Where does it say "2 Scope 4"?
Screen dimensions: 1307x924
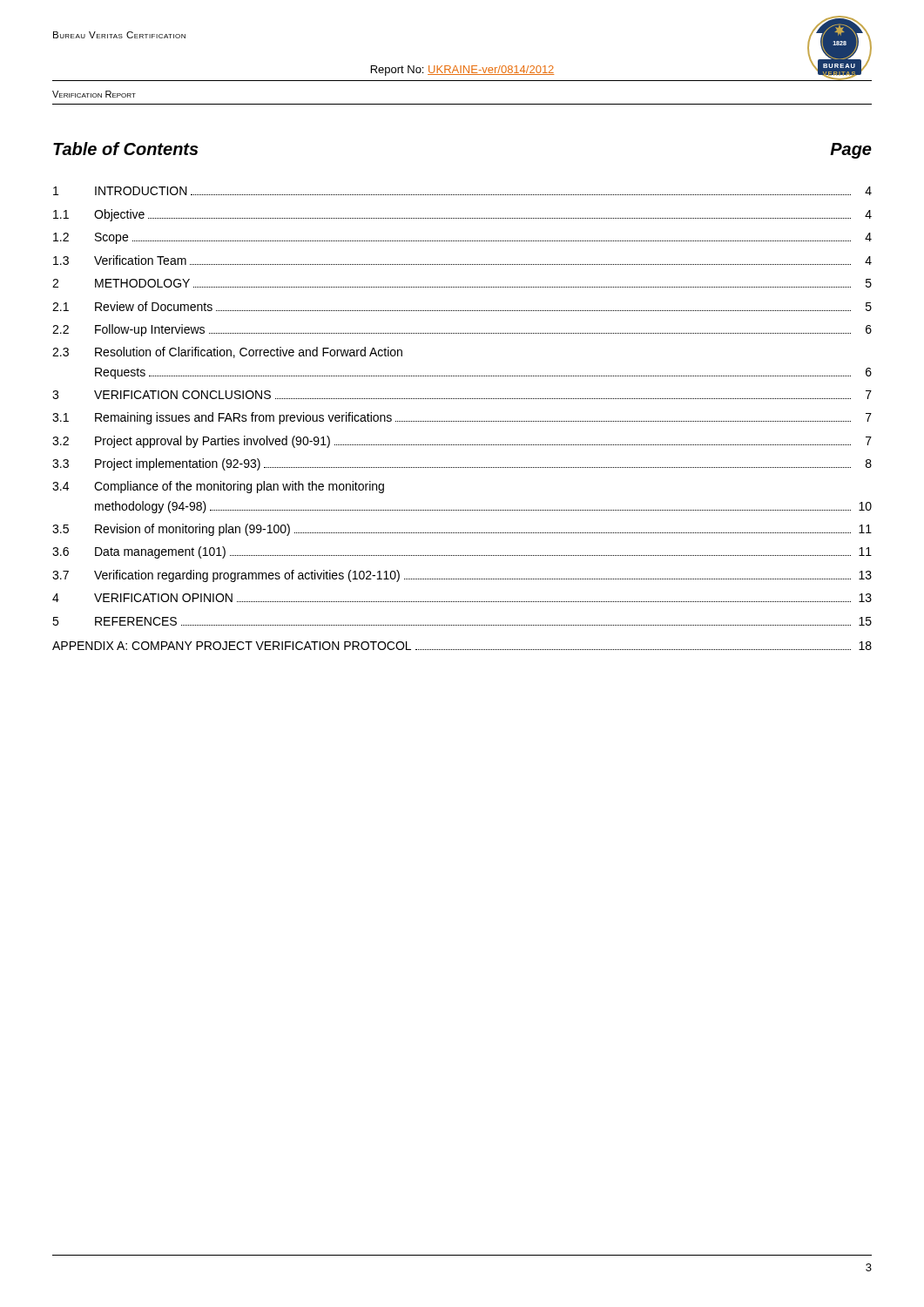pyautogui.click(x=462, y=237)
